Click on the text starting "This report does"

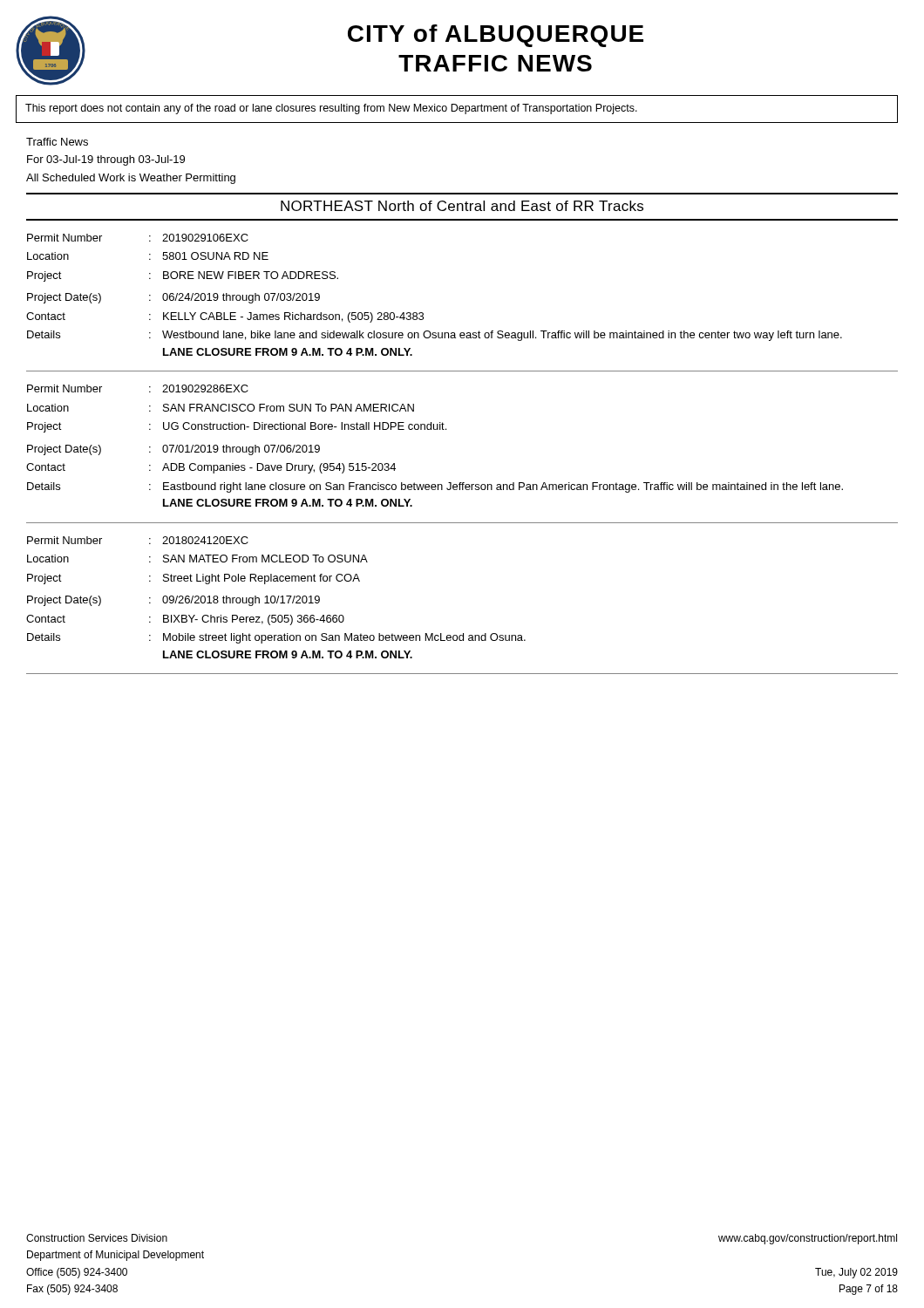[x=331, y=108]
